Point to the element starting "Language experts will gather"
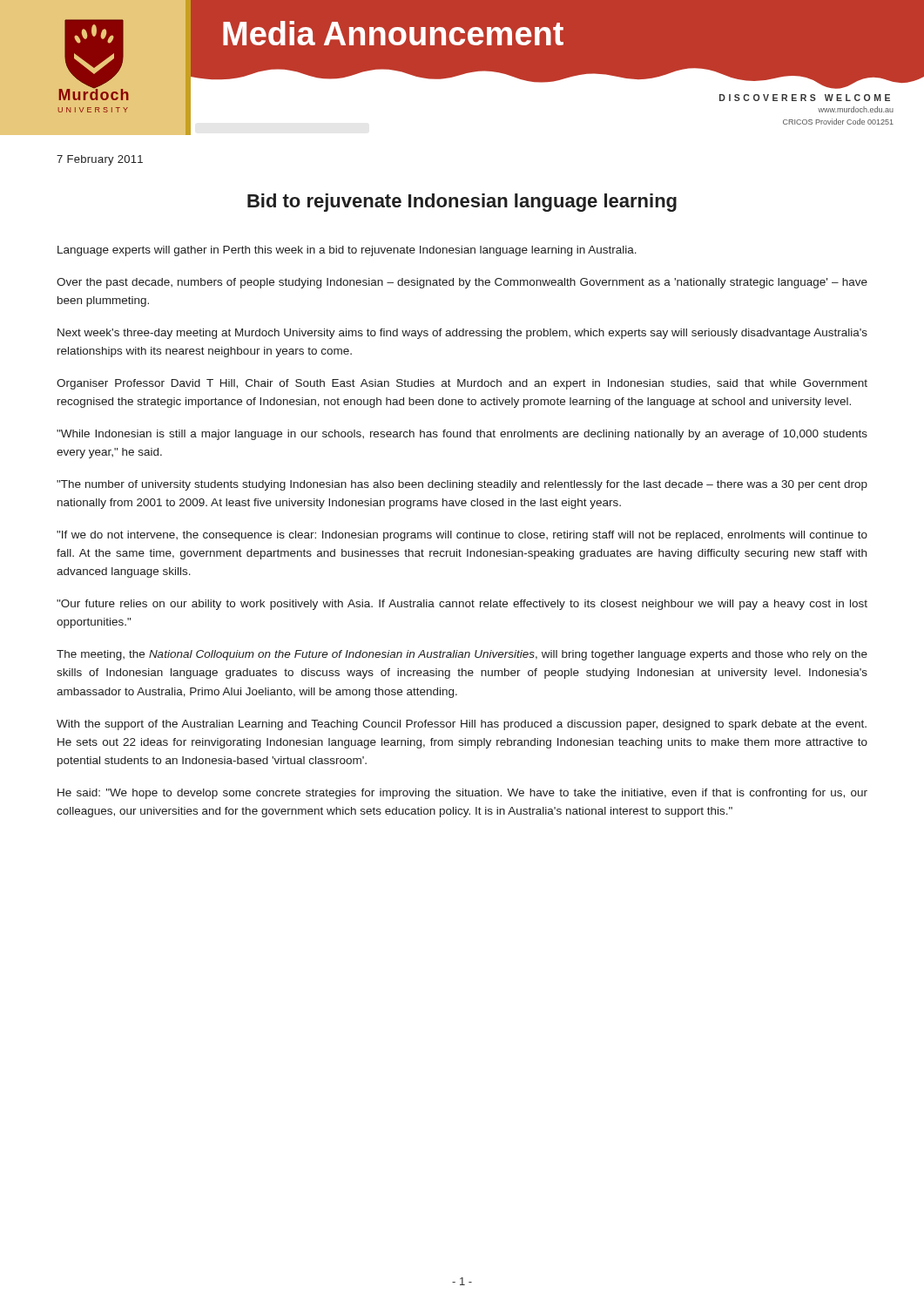924x1307 pixels. tap(347, 249)
